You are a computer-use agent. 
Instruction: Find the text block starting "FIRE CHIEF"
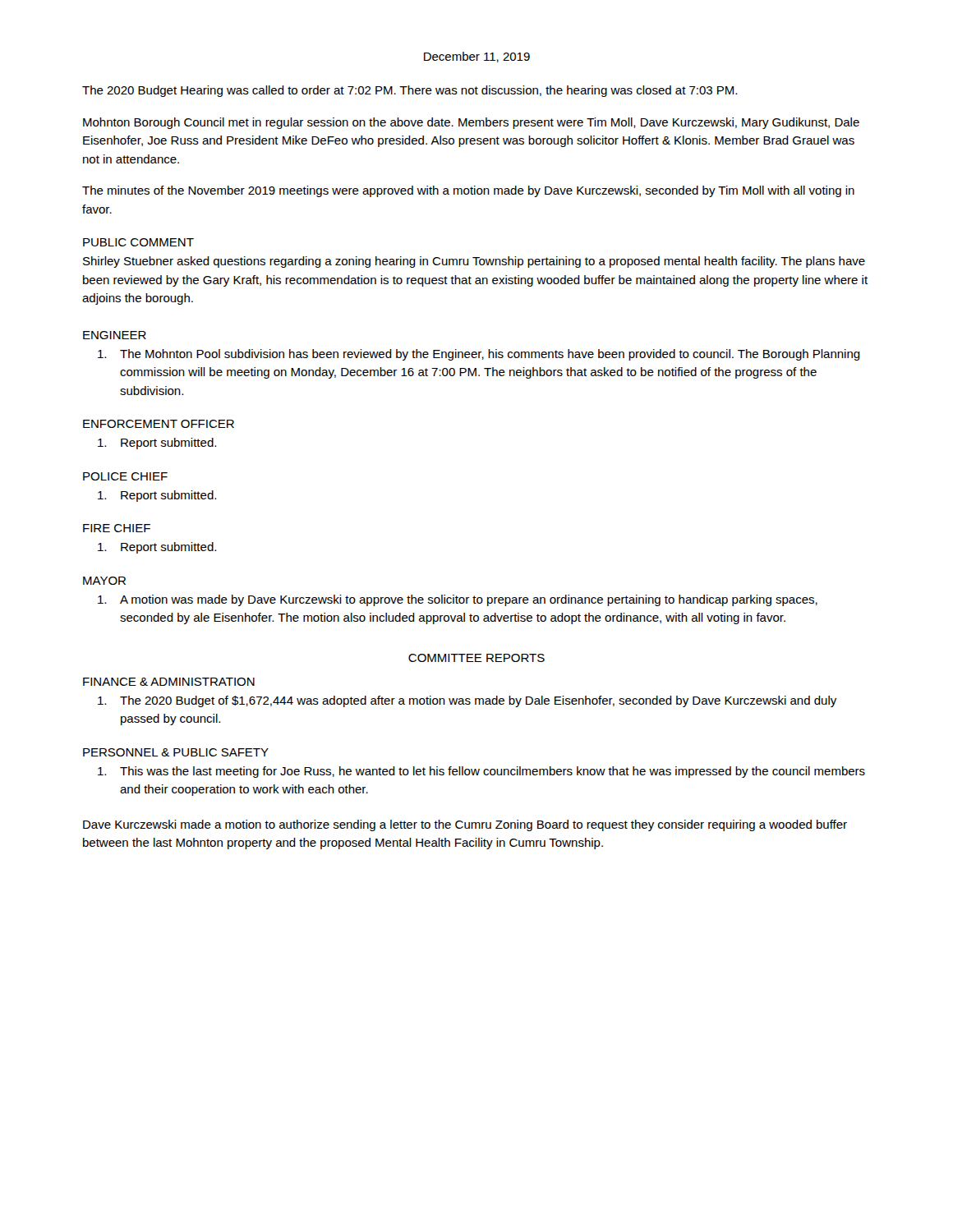116,528
